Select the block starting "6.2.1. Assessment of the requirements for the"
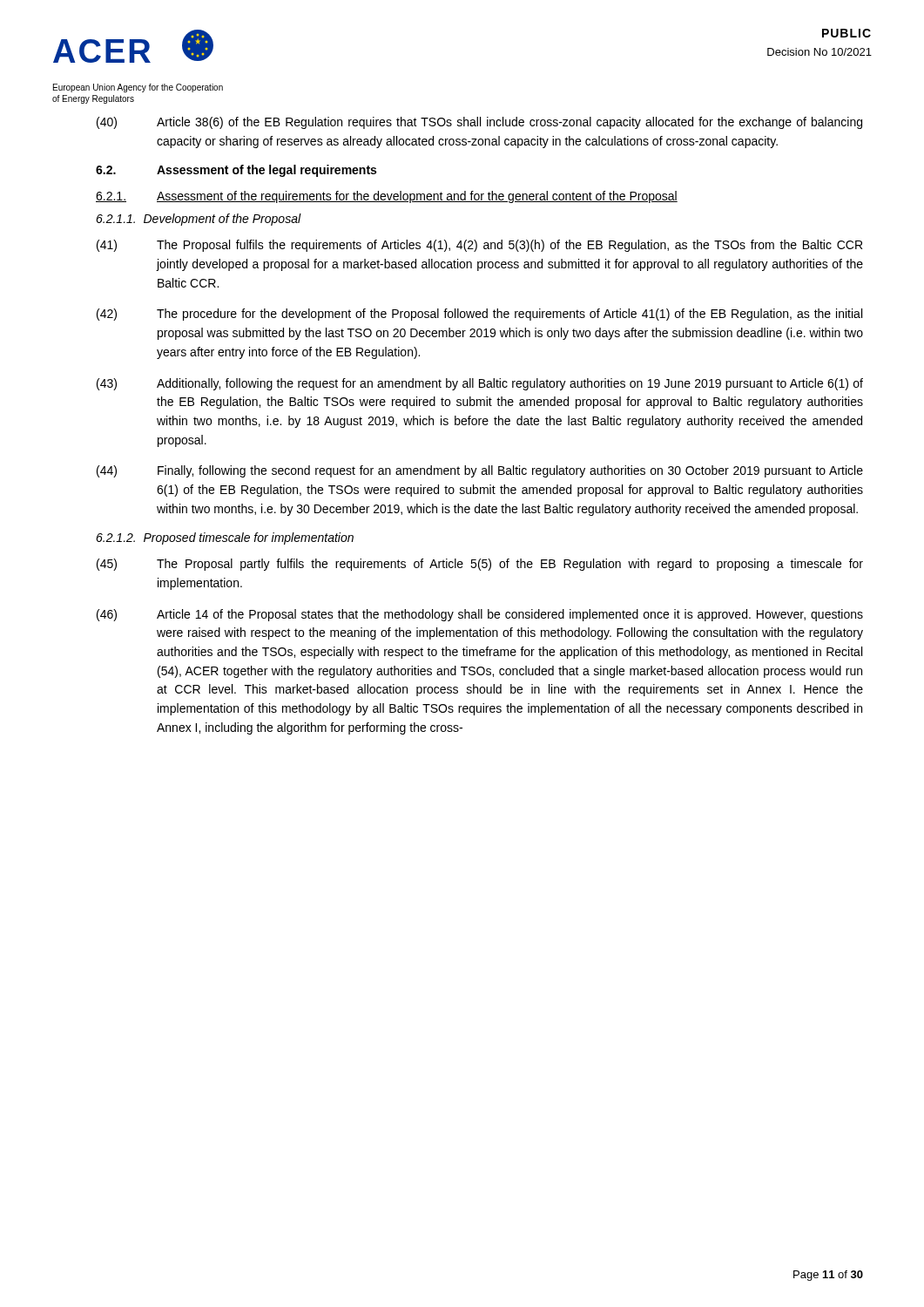Viewport: 924px width, 1307px height. 387,196
